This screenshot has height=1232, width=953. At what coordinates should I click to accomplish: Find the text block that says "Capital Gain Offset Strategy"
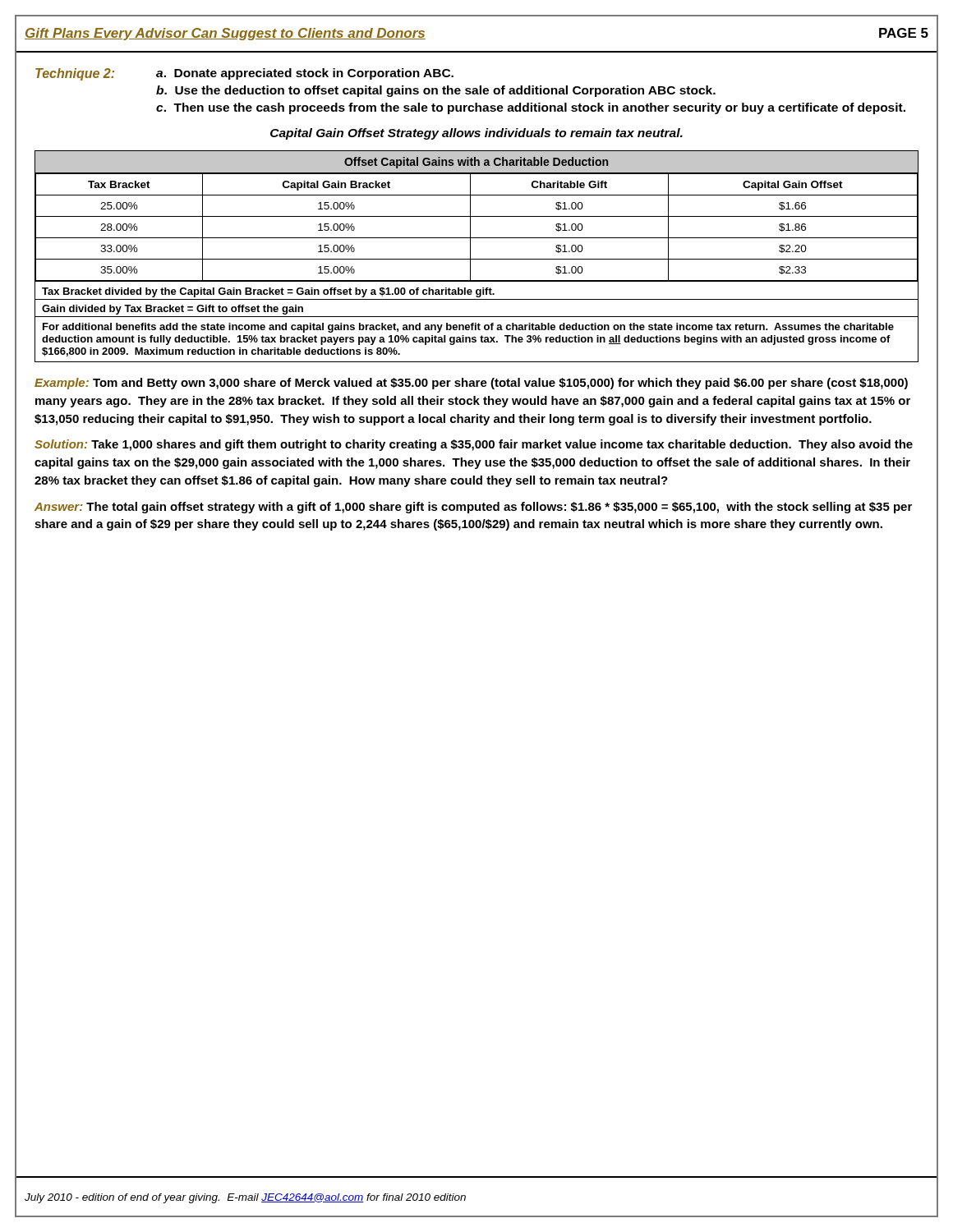click(476, 133)
